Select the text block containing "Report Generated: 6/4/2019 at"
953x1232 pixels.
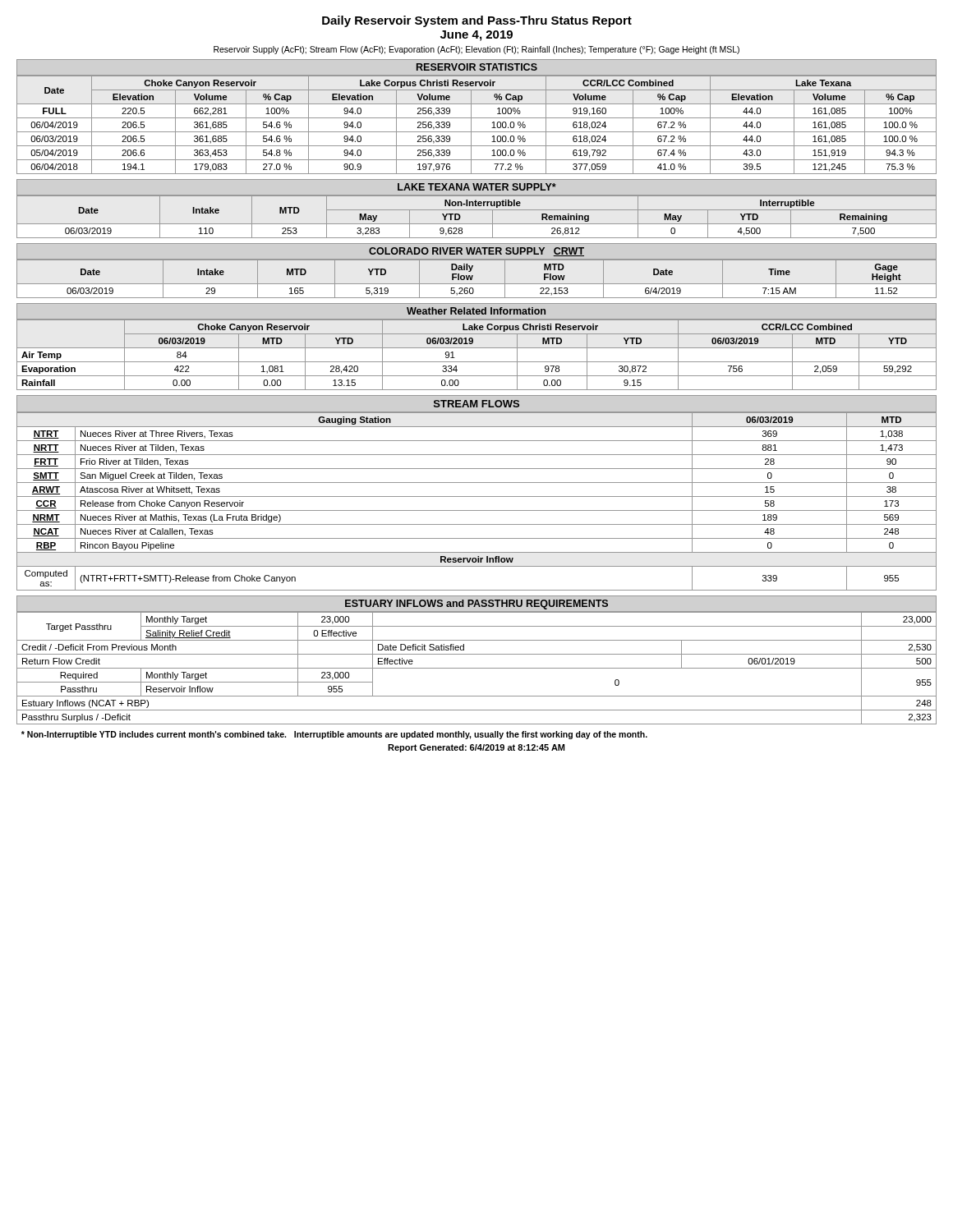(x=476, y=747)
